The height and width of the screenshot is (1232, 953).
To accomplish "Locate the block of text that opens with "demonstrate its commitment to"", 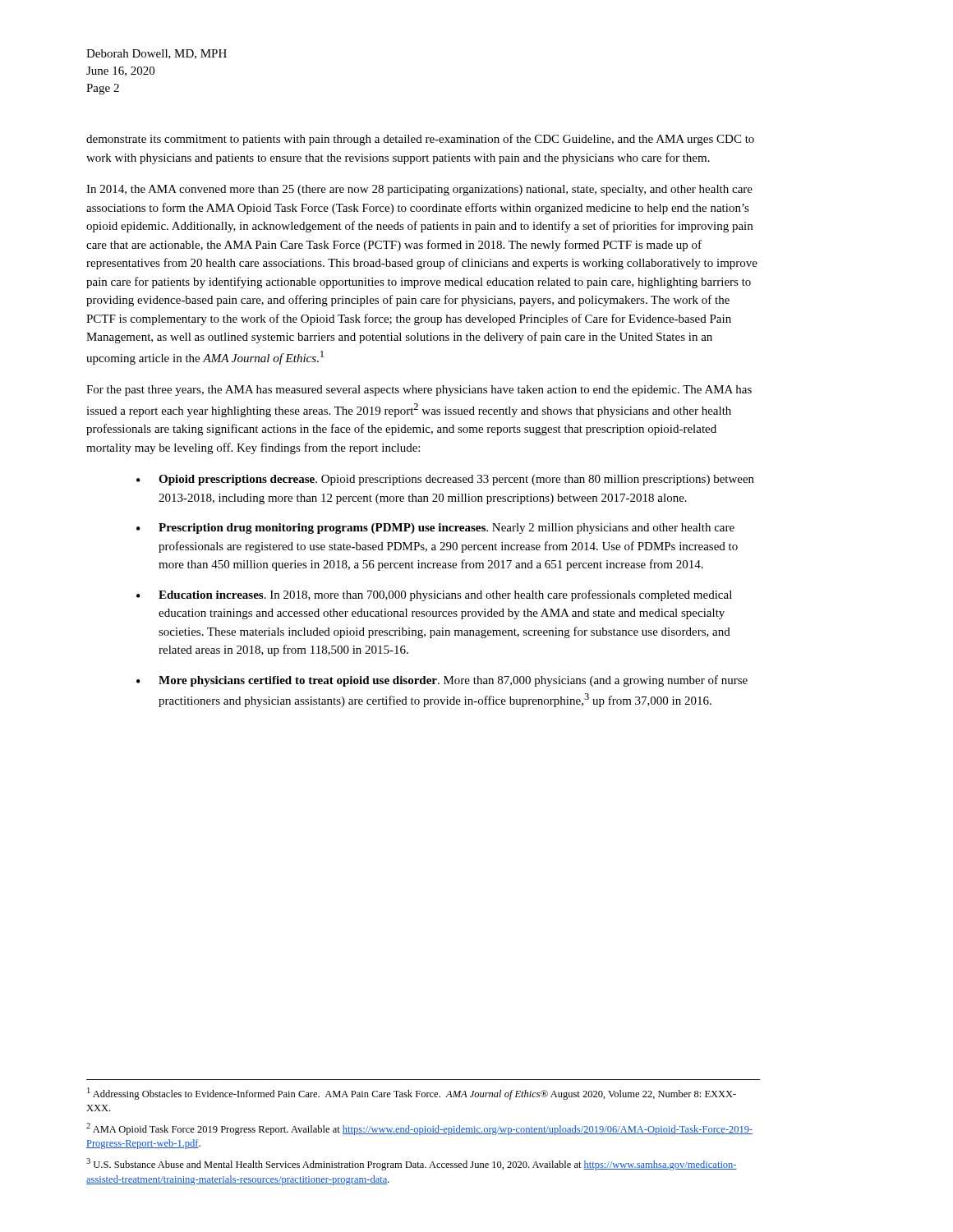I will [420, 148].
